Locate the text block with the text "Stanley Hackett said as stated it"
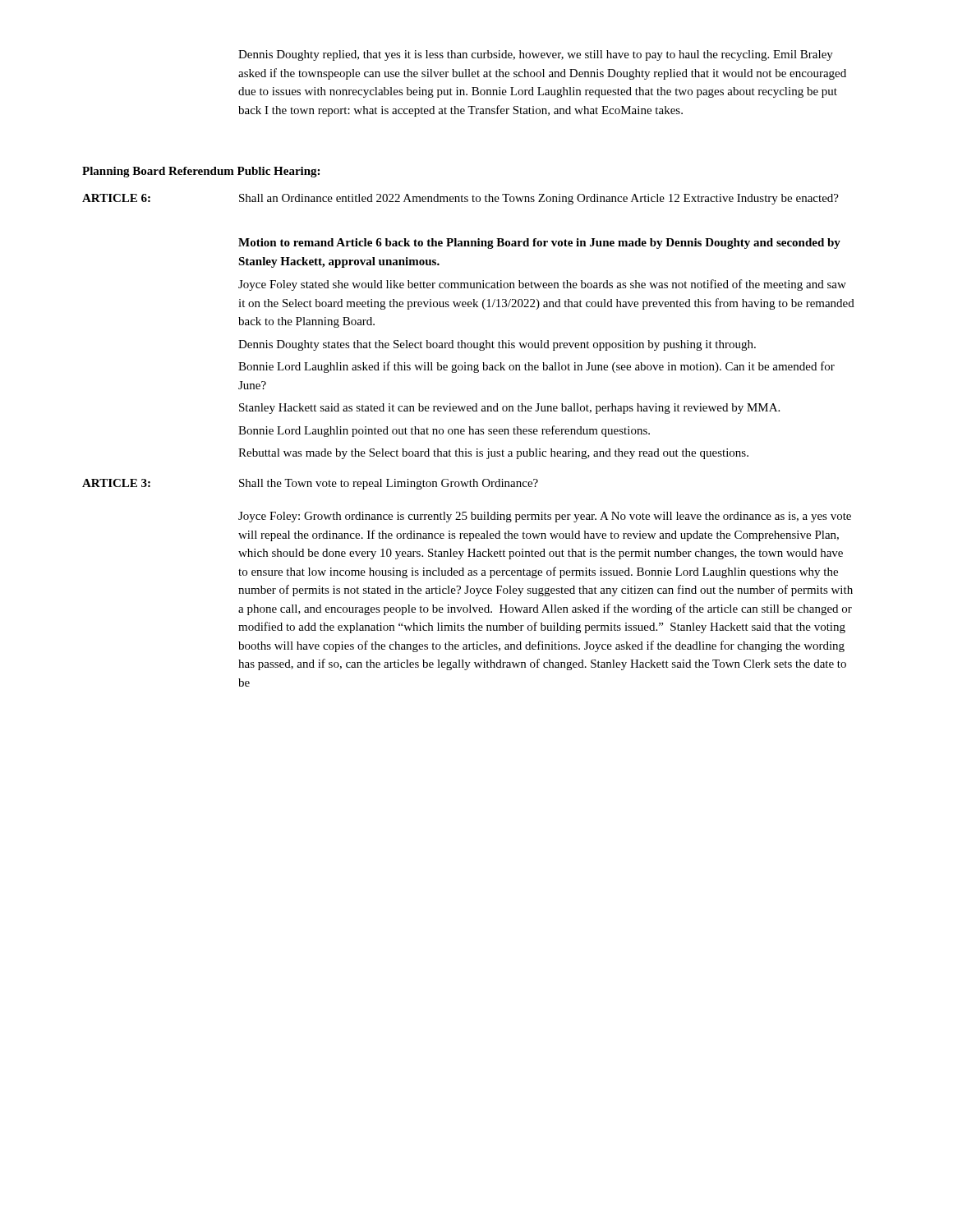Viewport: 953px width, 1232px height. point(509,407)
